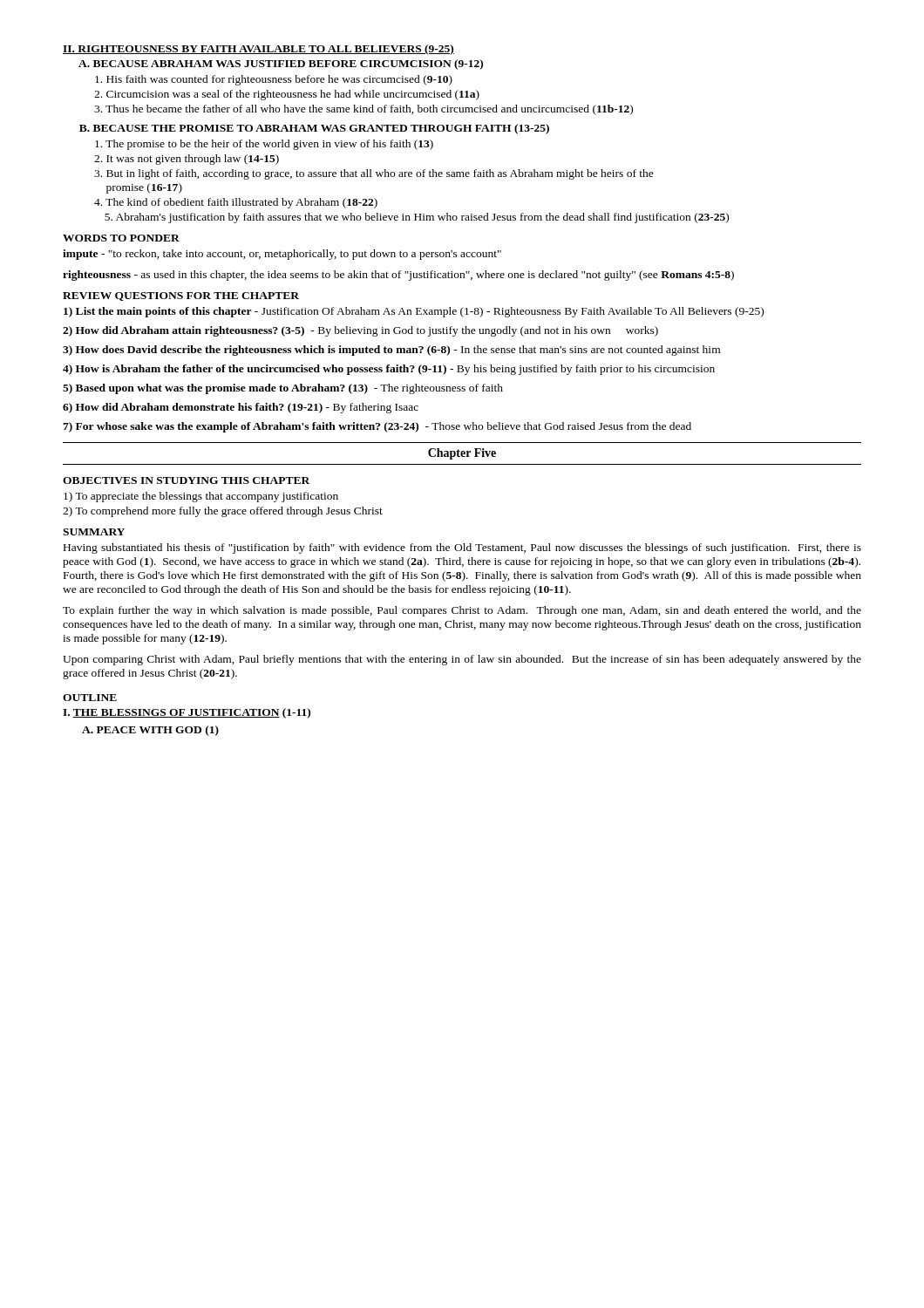Click on the section header containing "A. PEACE WITH GOD"
This screenshot has height=1308, width=924.
pyautogui.click(x=148, y=729)
